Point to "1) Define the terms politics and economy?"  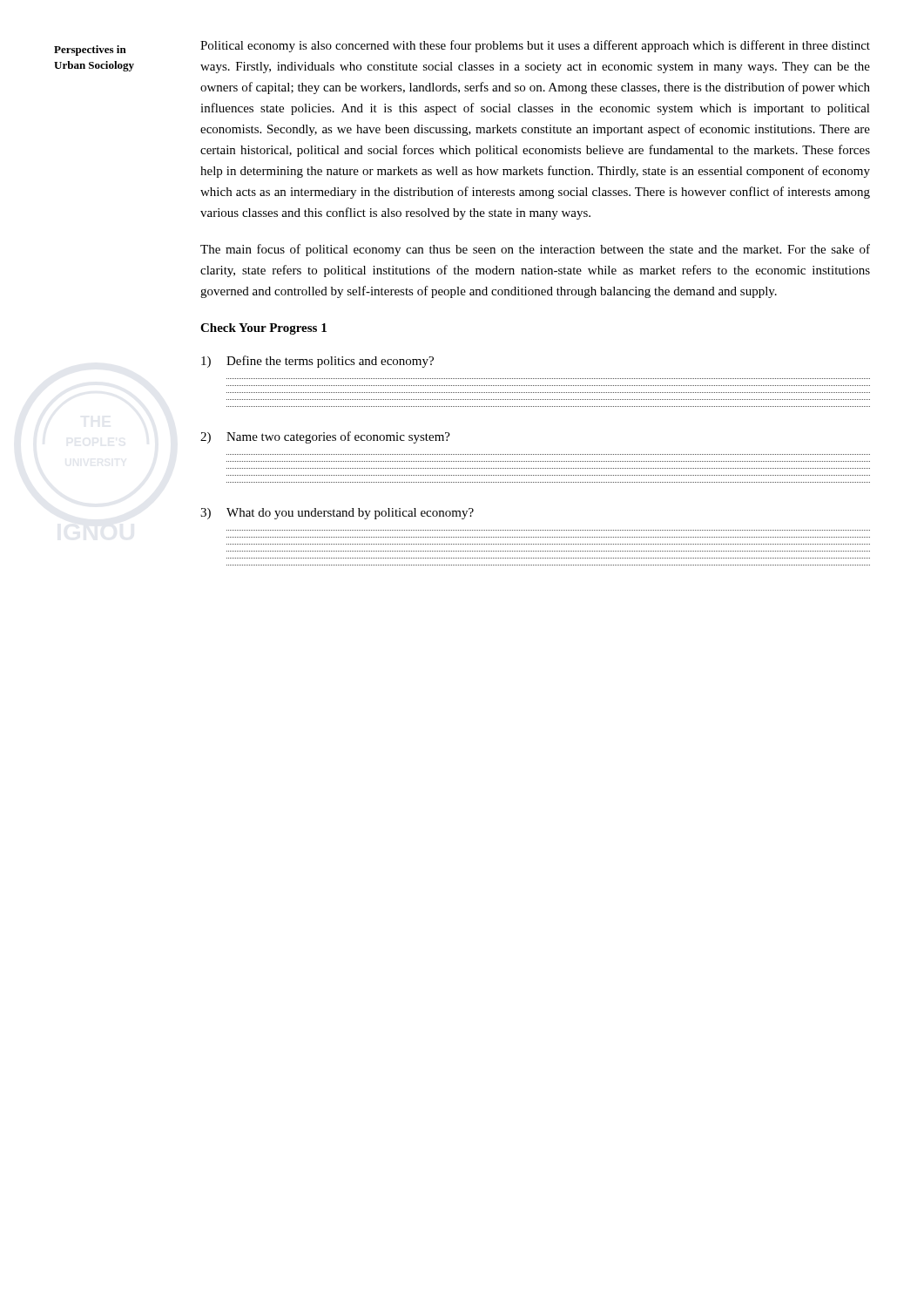(x=535, y=379)
